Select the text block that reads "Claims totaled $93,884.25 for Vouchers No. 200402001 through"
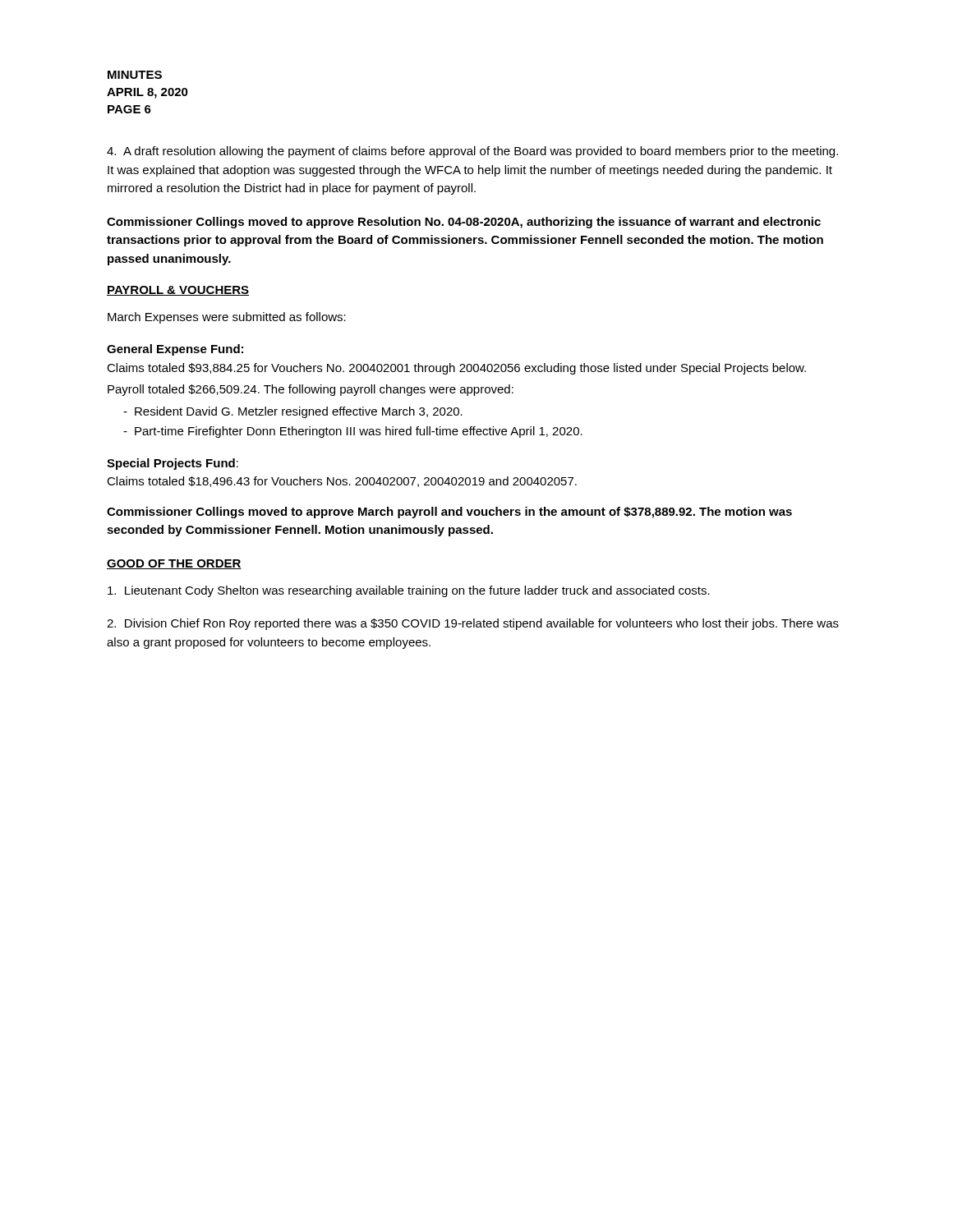Image resolution: width=953 pixels, height=1232 pixels. pyautogui.click(x=457, y=367)
